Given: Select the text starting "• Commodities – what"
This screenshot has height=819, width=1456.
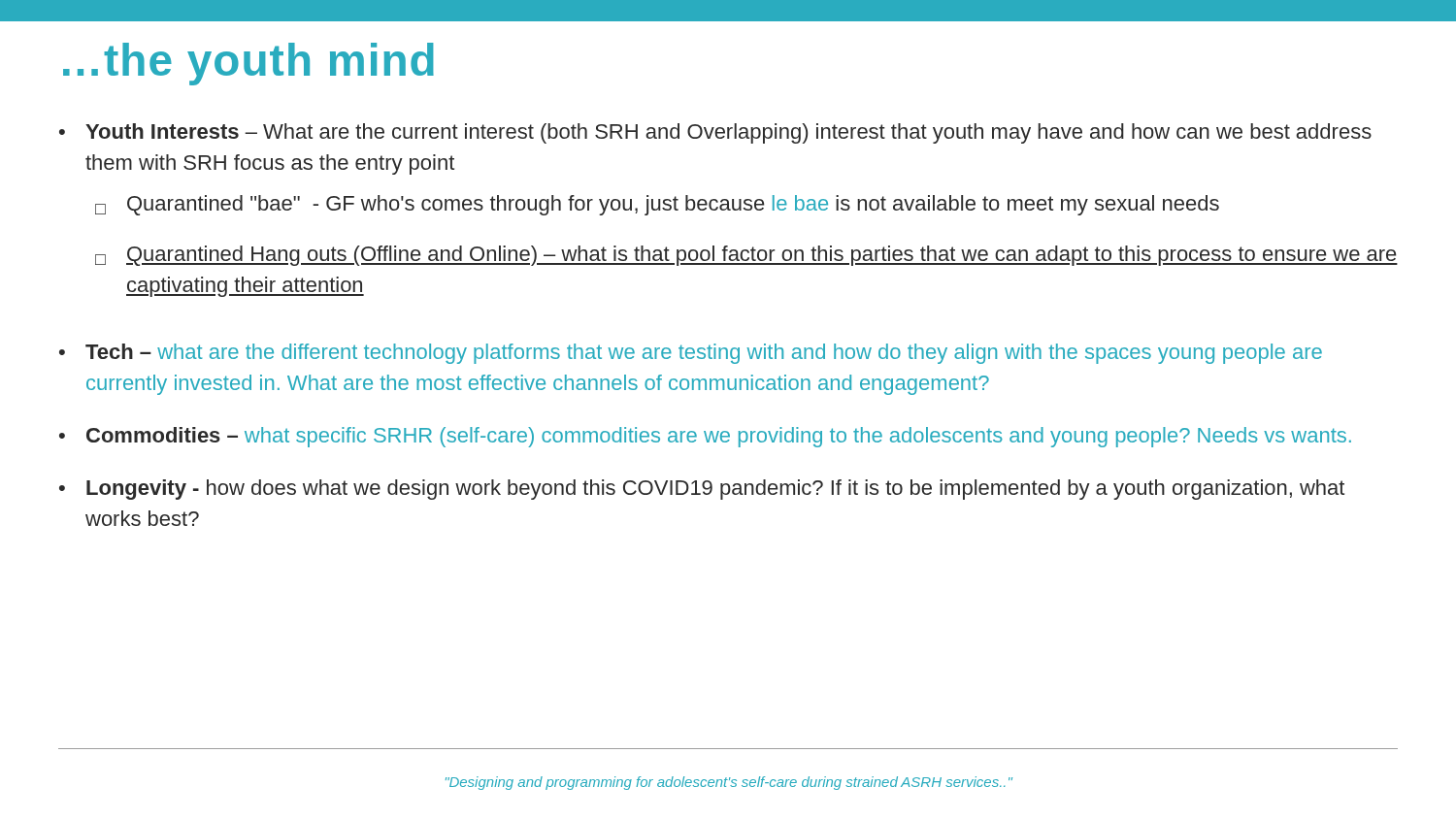Looking at the screenshot, I should pos(706,436).
